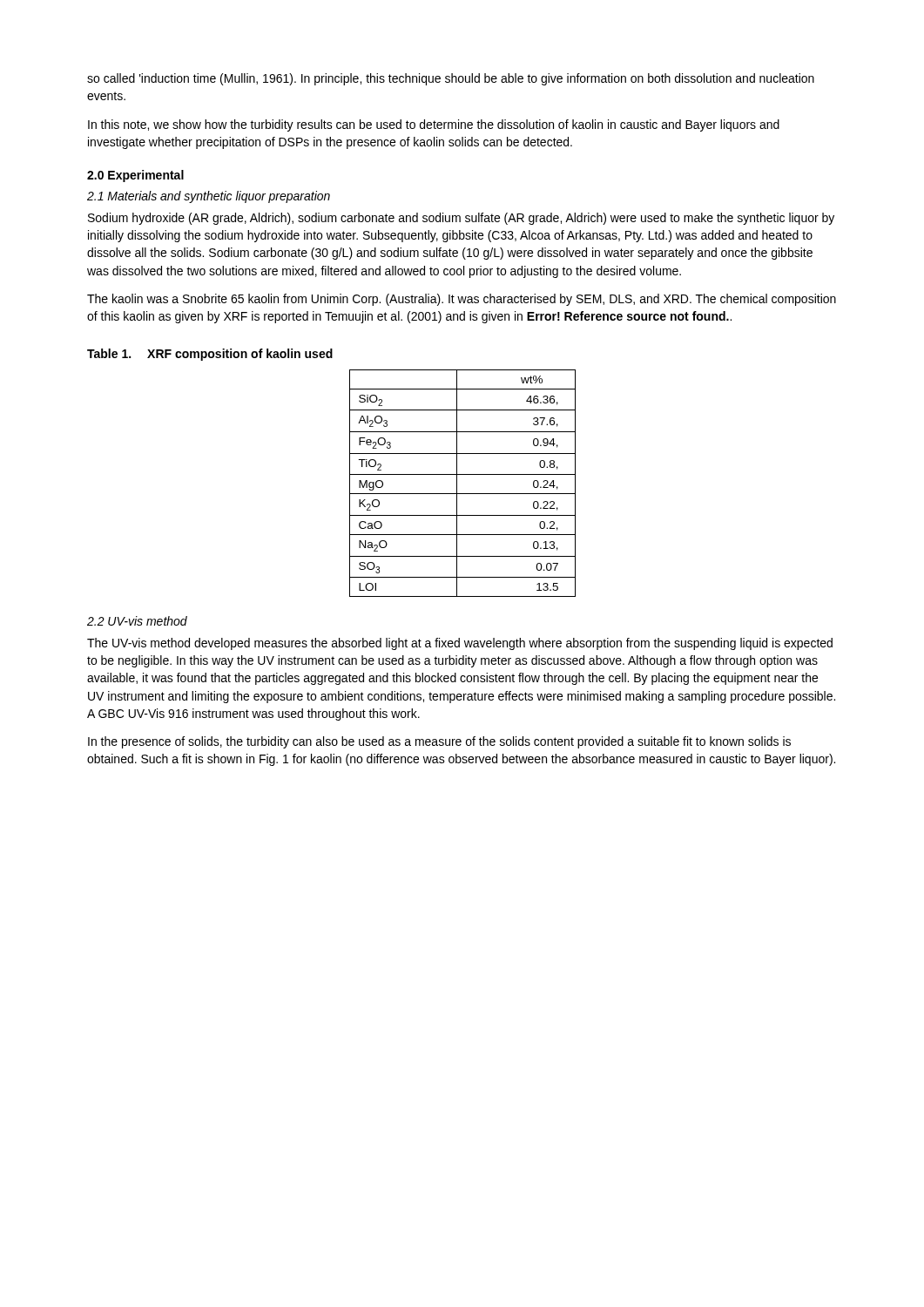
Task: Select the text block that says "so called 'induction time (Mullin,"
Action: point(462,87)
